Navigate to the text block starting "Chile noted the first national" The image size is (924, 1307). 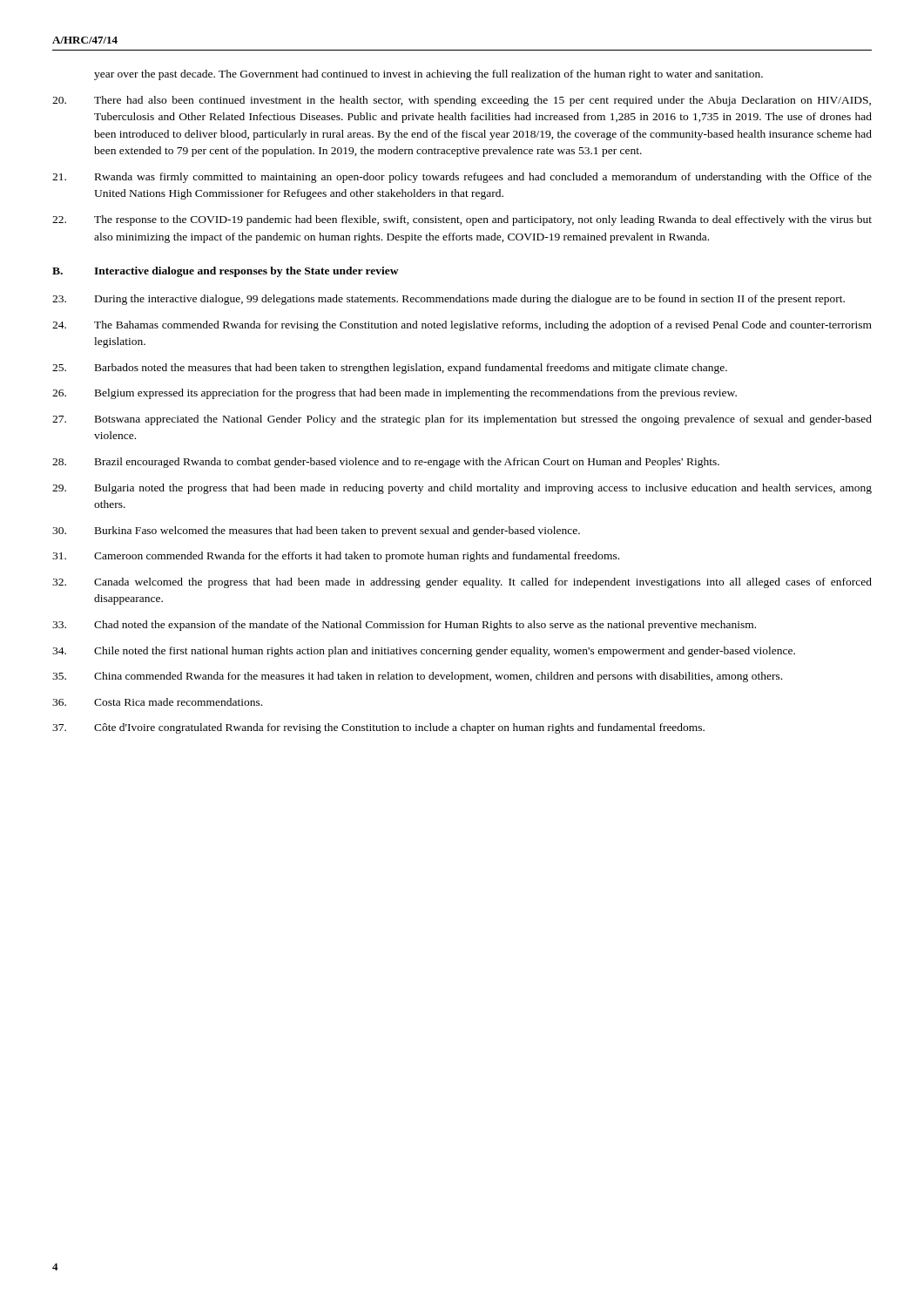coord(462,650)
